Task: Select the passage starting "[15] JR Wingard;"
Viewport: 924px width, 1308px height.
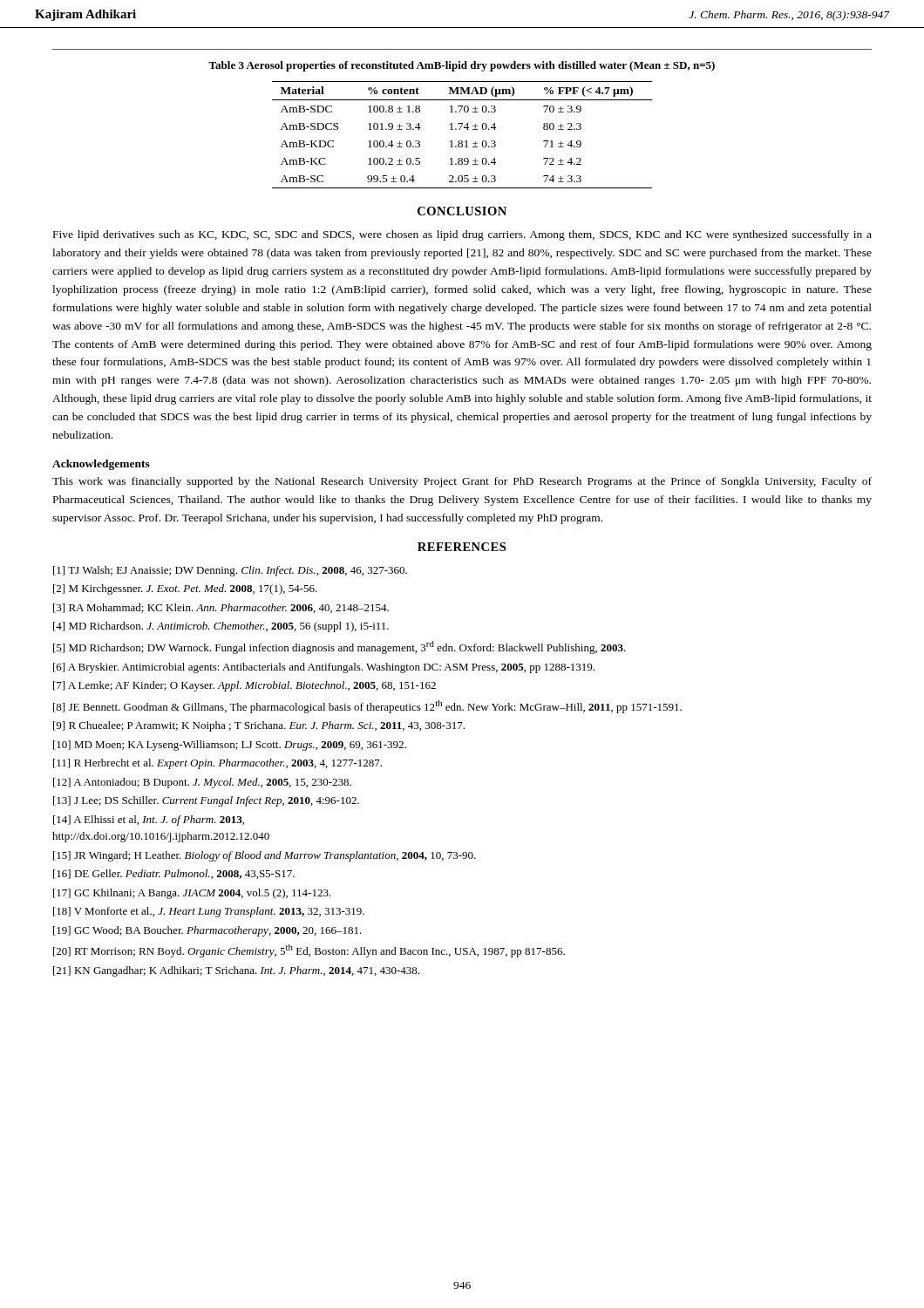Action: (x=264, y=855)
